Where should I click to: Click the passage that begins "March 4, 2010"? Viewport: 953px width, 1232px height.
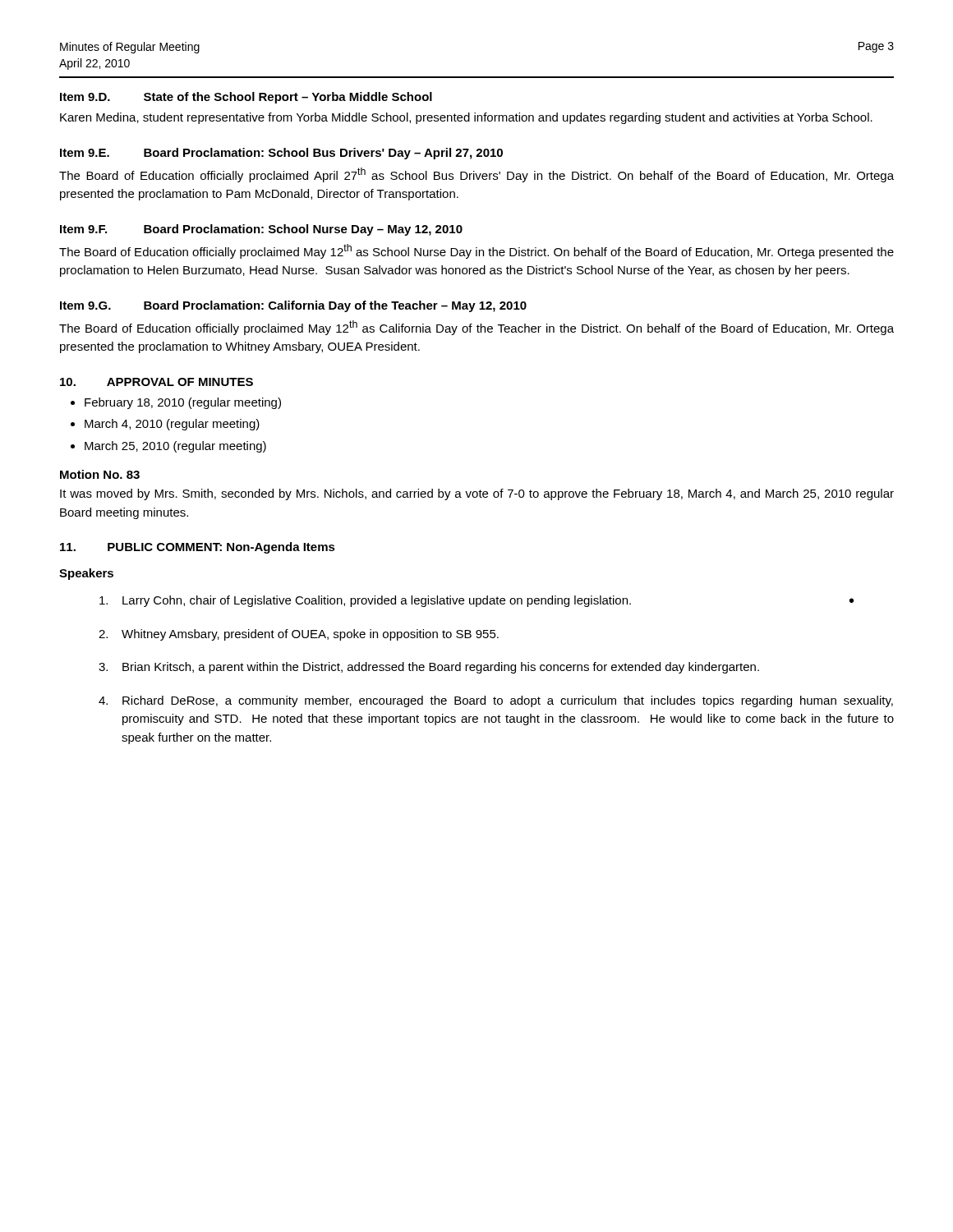pos(172,424)
